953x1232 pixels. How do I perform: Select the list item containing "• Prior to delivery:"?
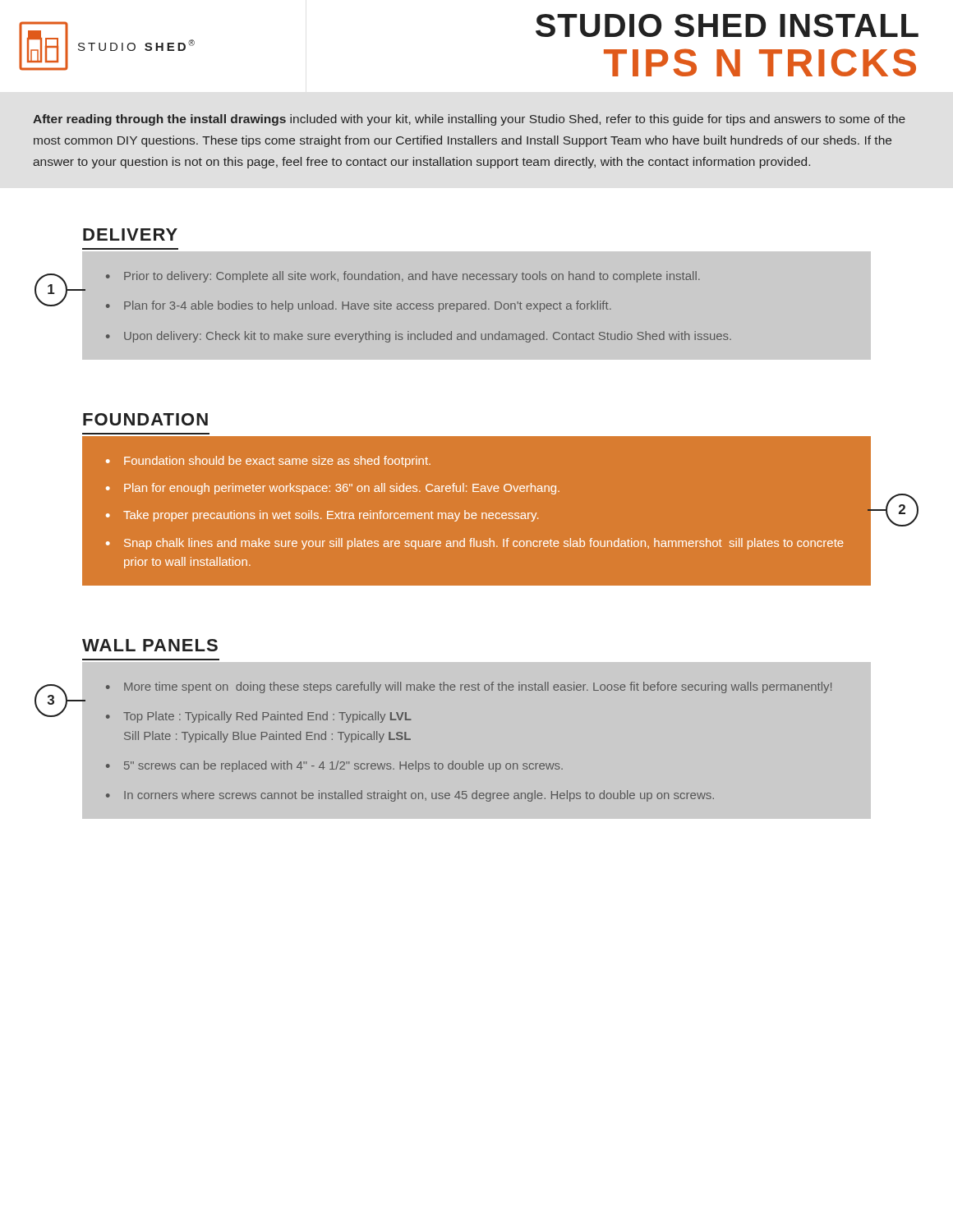coord(403,276)
